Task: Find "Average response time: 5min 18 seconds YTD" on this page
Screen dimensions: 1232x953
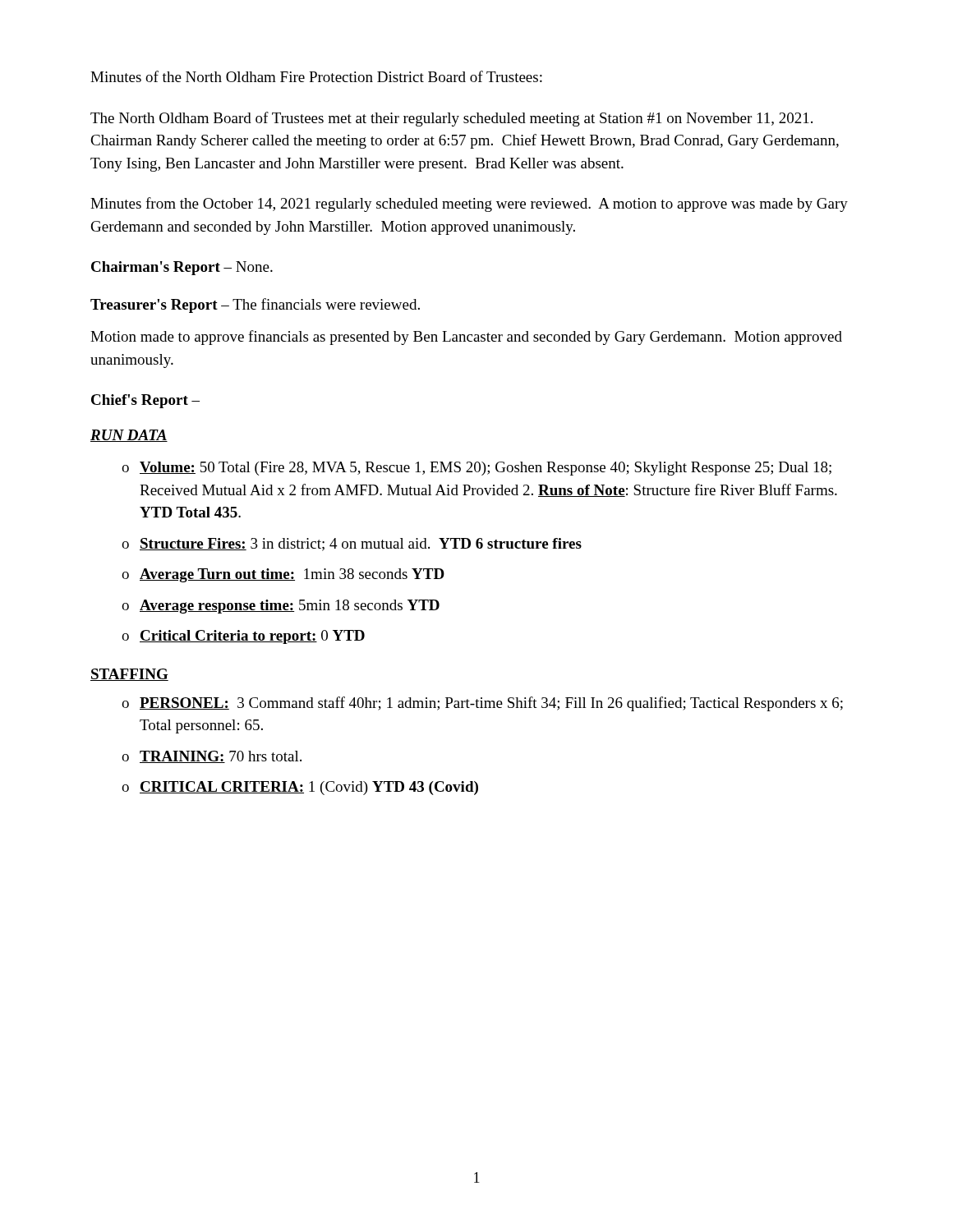Action: [x=290, y=605]
